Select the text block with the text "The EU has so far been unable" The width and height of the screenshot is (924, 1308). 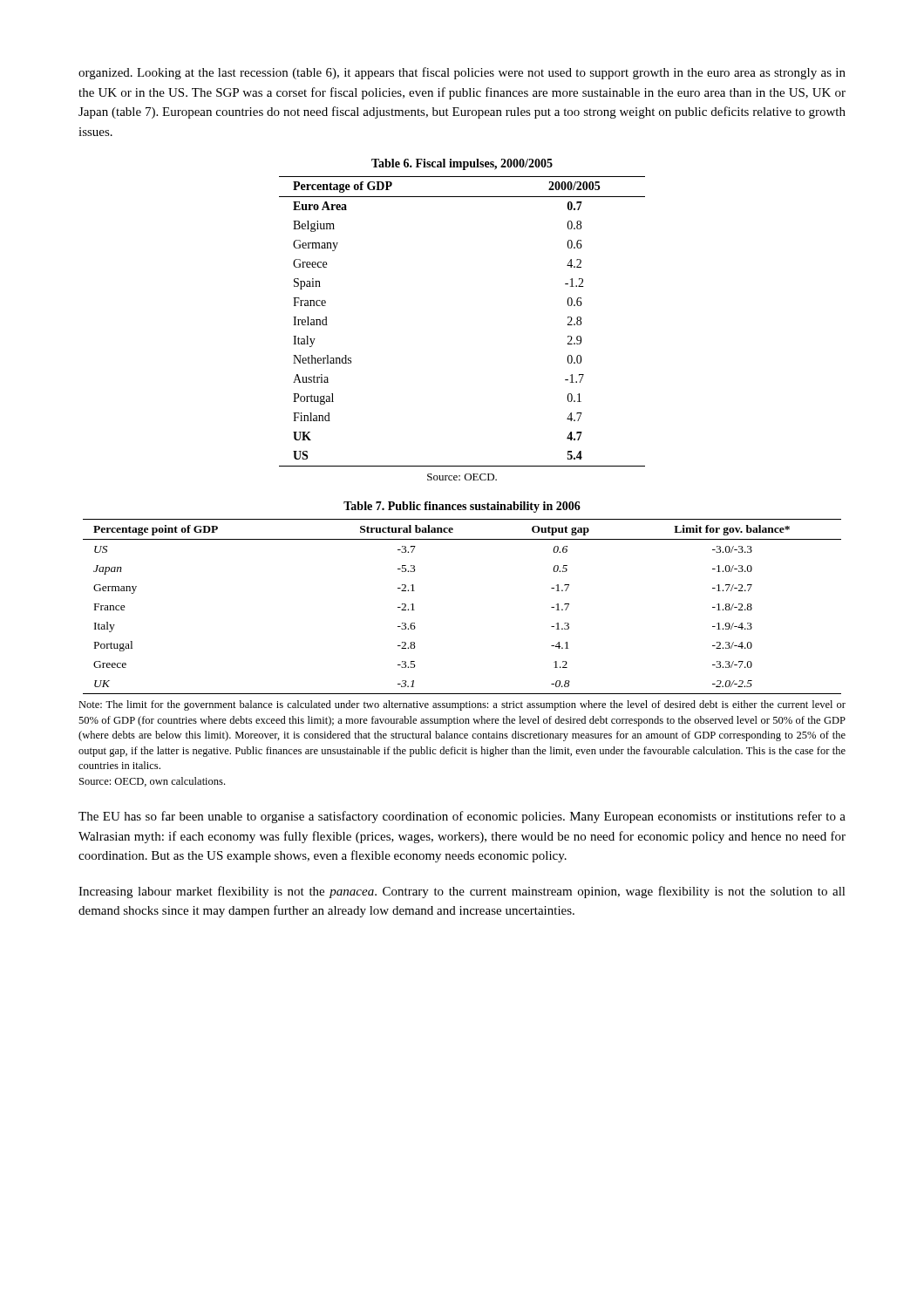[x=462, y=836]
